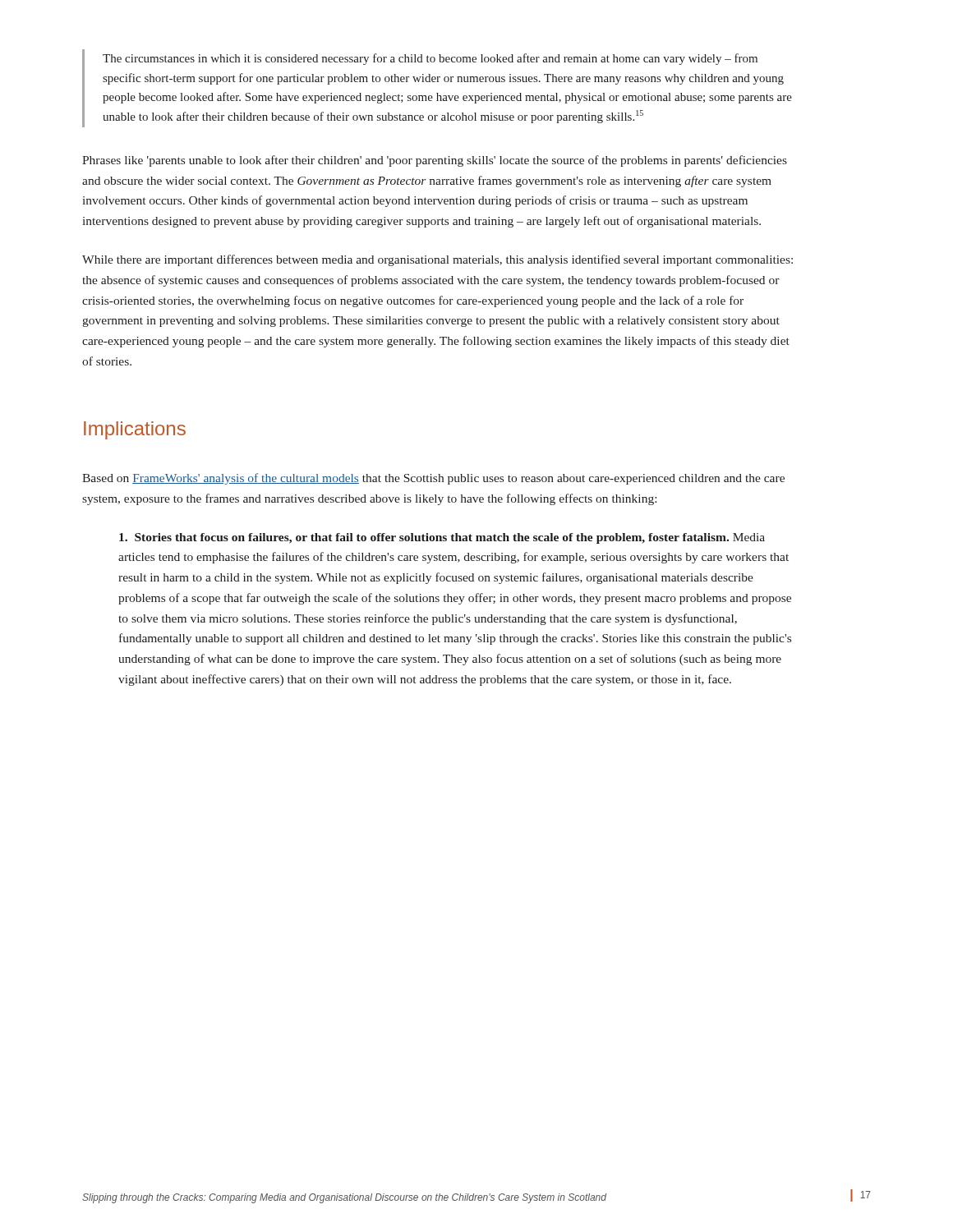953x1232 pixels.
Task: Where is the passage that starts "Stories that focus on failures, or that fail"?
Action: (x=452, y=608)
